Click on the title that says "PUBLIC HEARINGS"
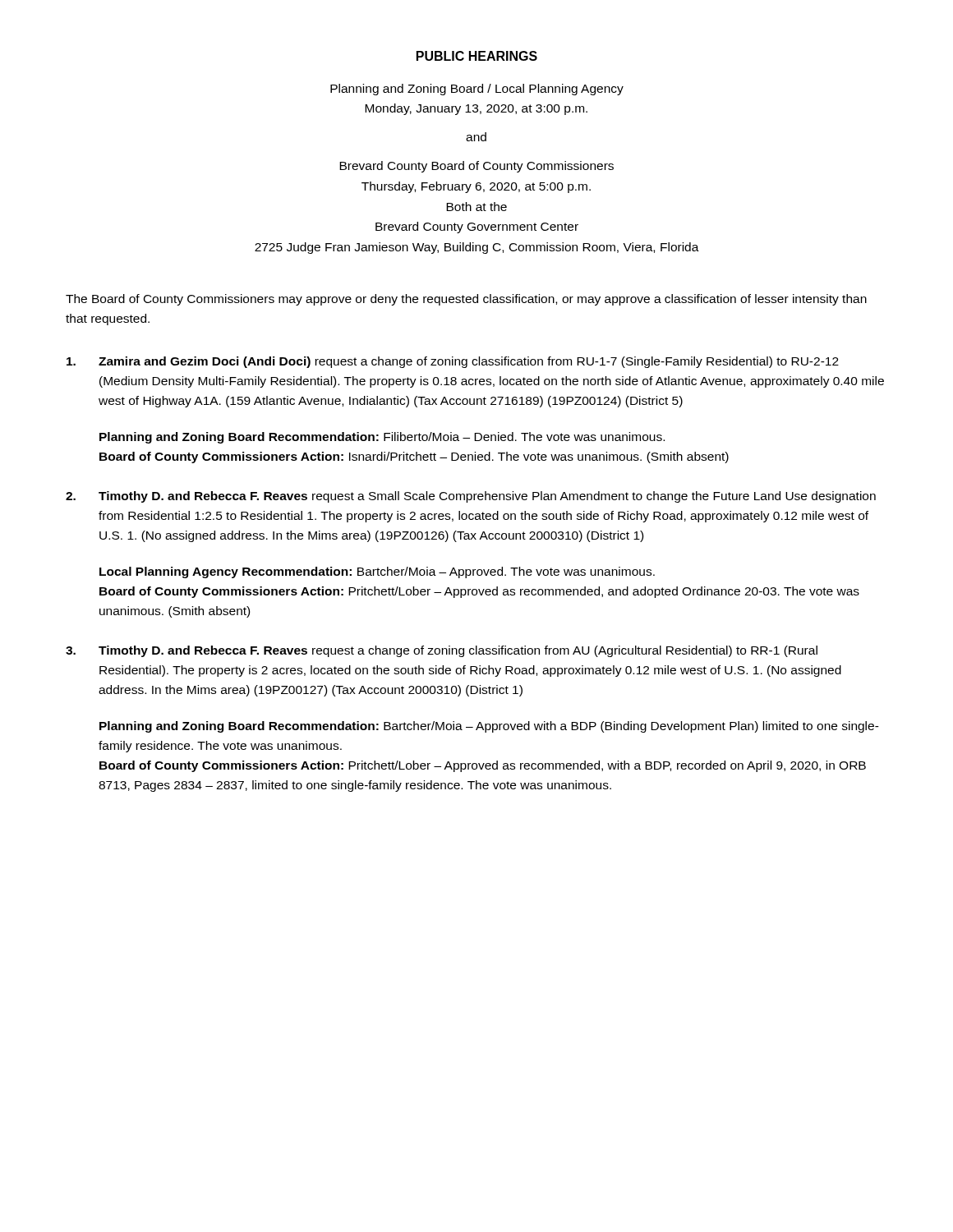The height and width of the screenshot is (1232, 953). [x=476, y=56]
